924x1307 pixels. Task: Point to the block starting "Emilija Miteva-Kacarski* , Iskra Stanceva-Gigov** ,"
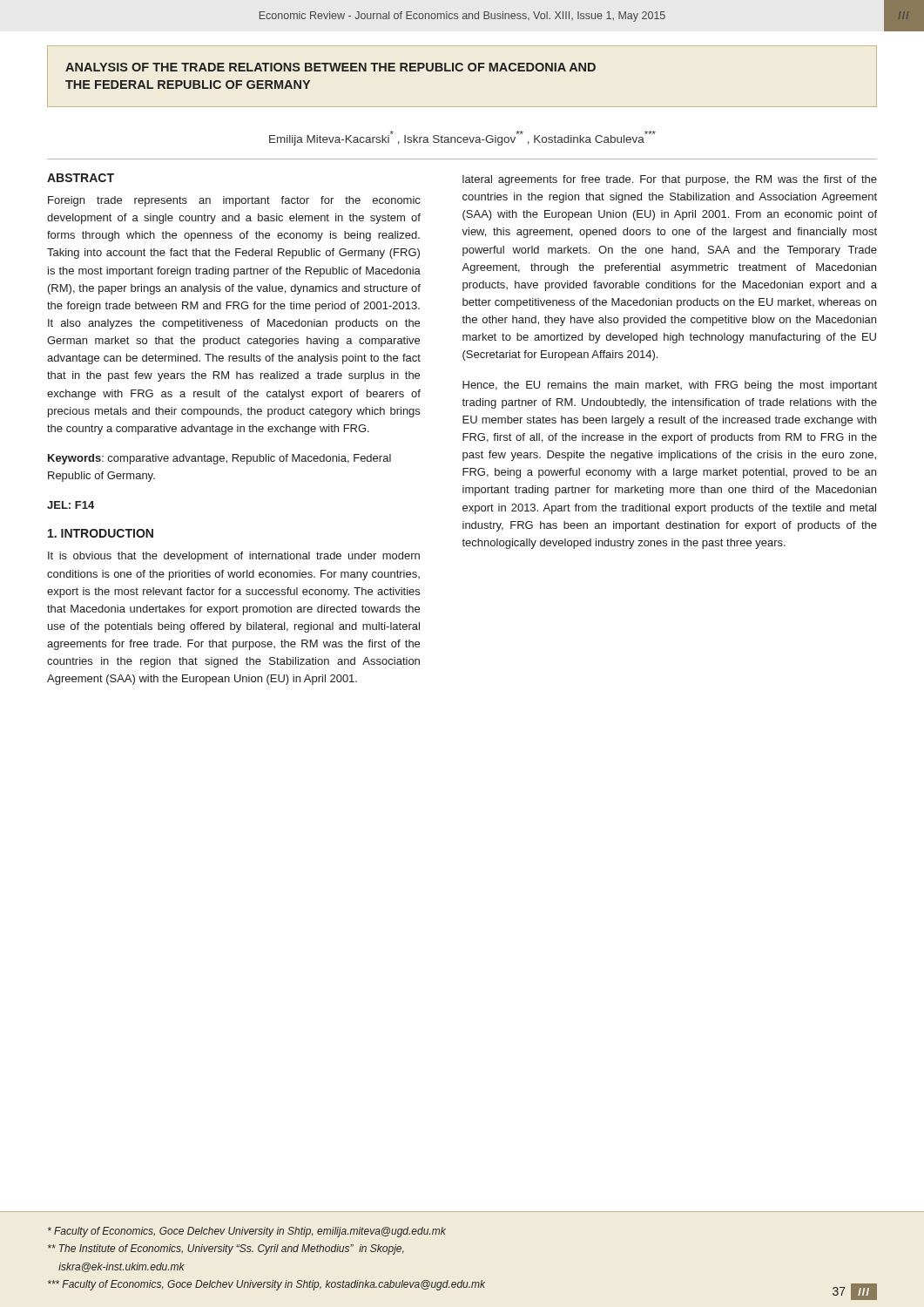coord(462,137)
